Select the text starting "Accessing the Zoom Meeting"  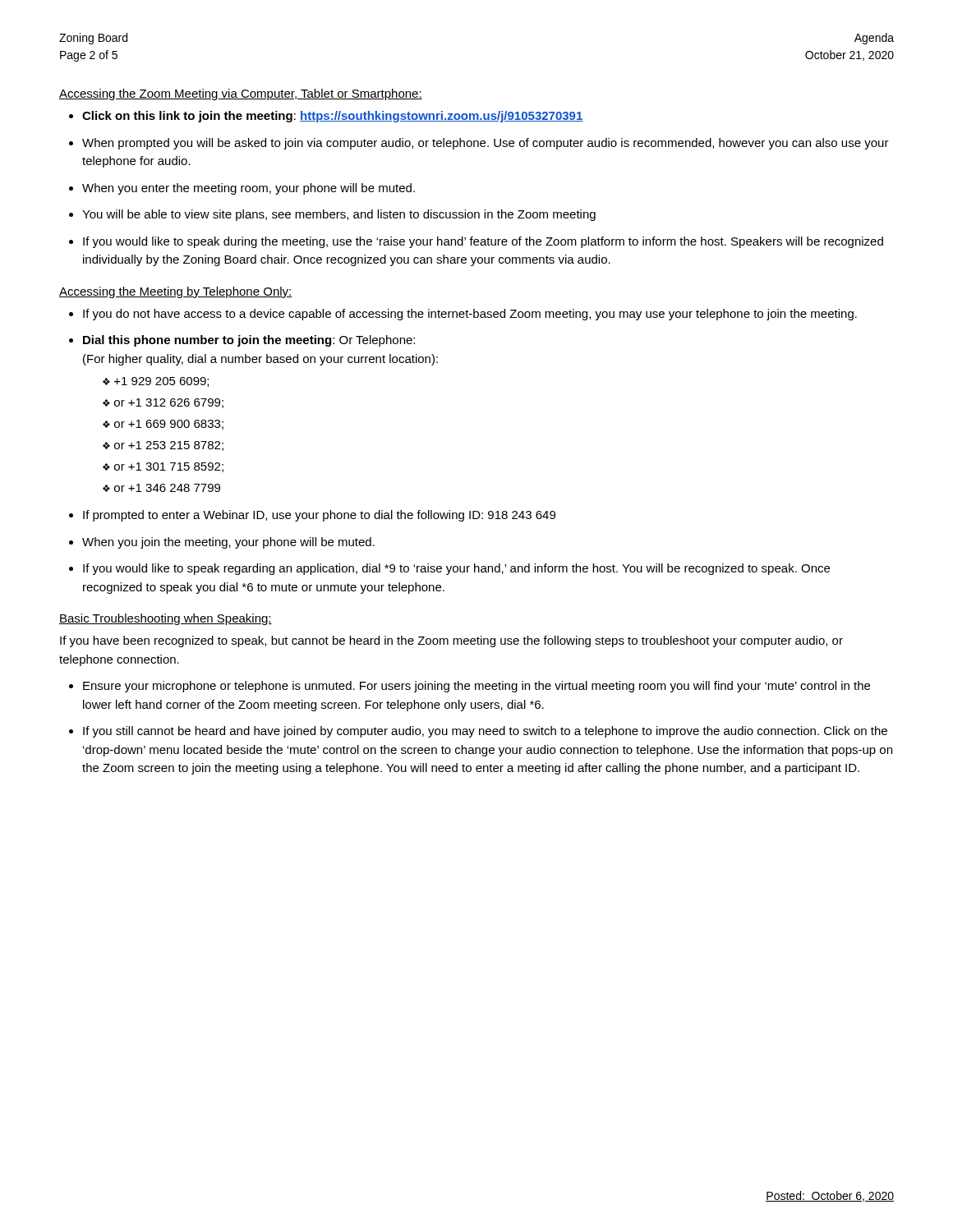coord(241,93)
